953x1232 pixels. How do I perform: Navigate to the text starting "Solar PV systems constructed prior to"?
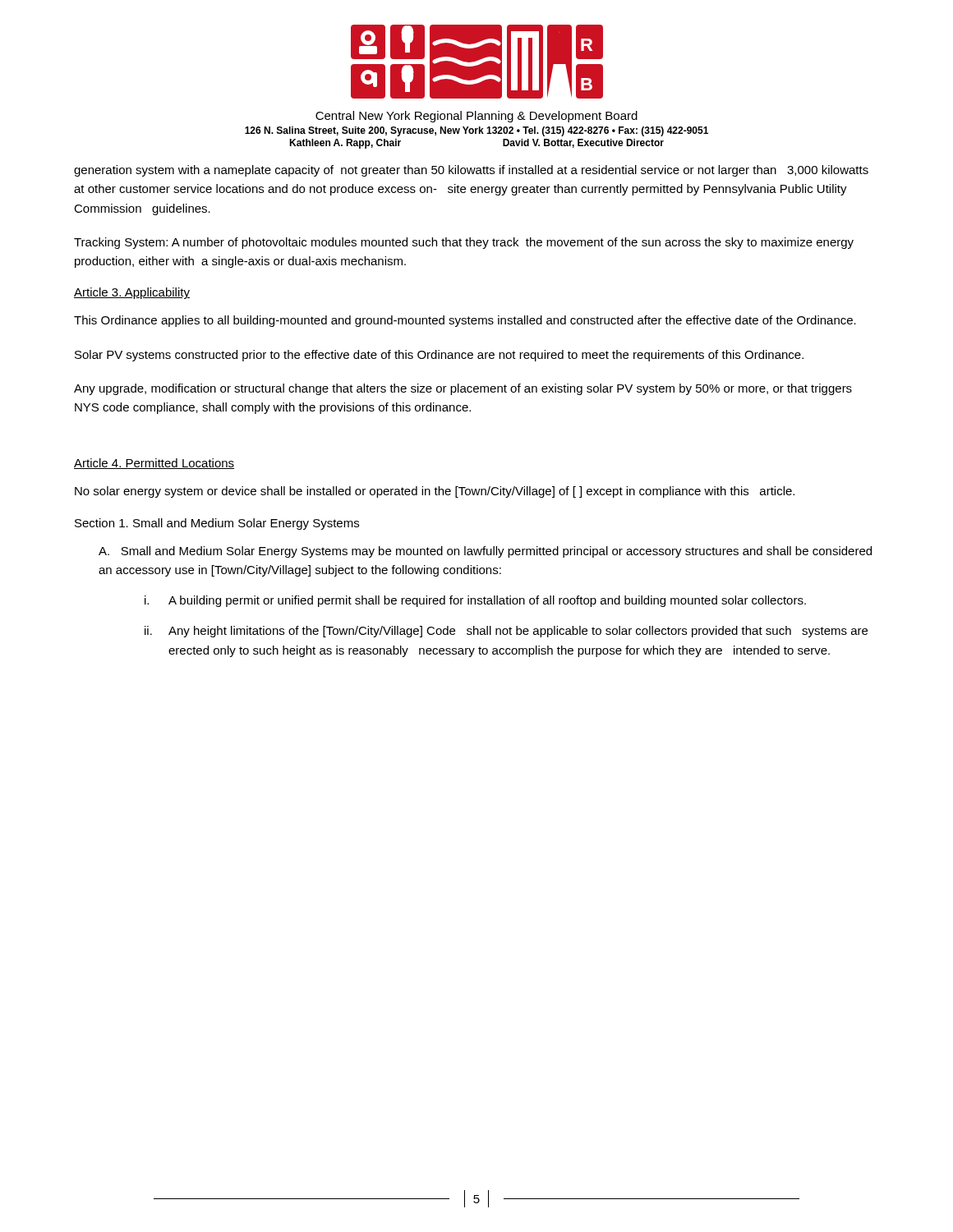coord(439,354)
